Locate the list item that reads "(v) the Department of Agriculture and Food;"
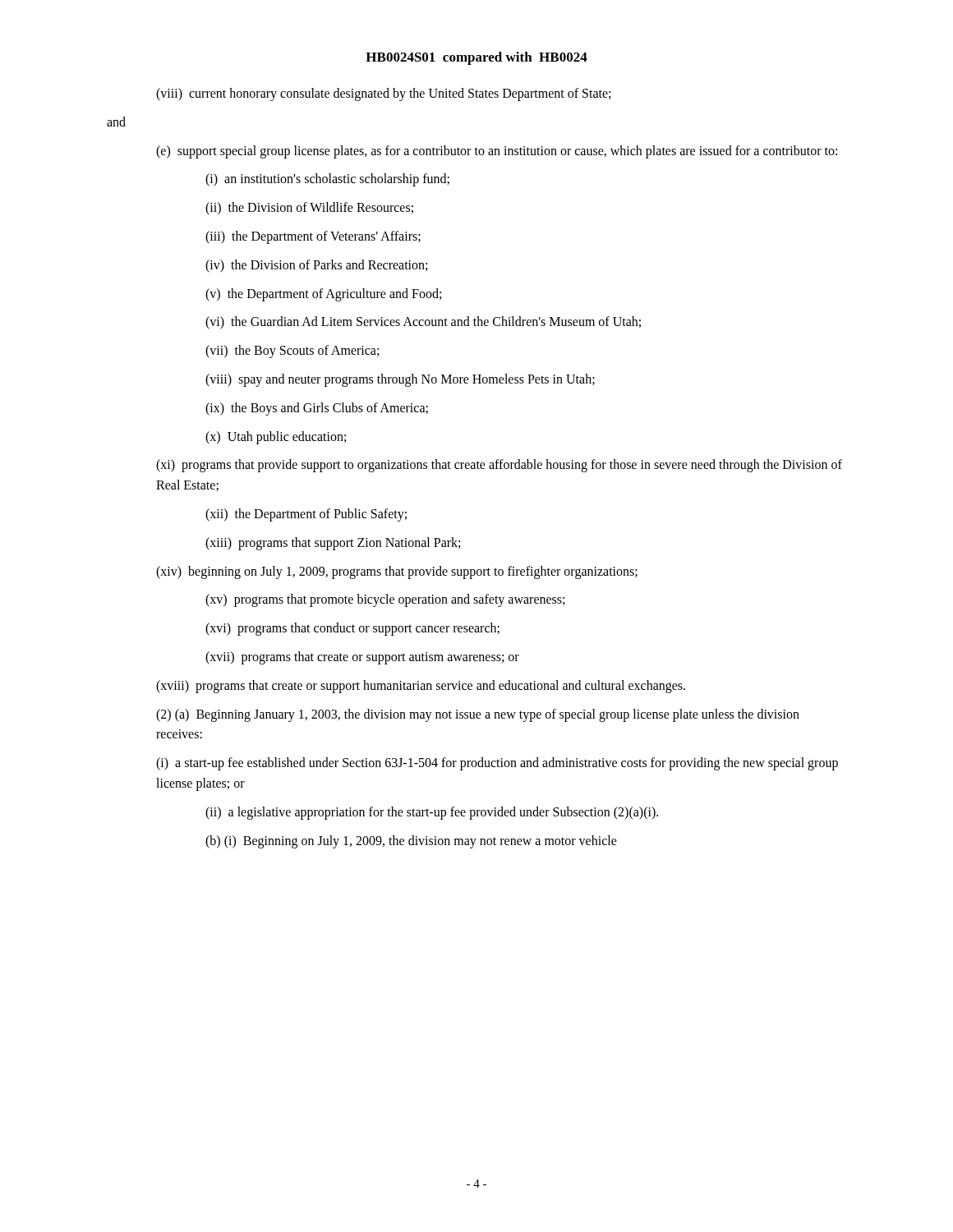The image size is (953, 1232). pyautogui.click(x=324, y=293)
